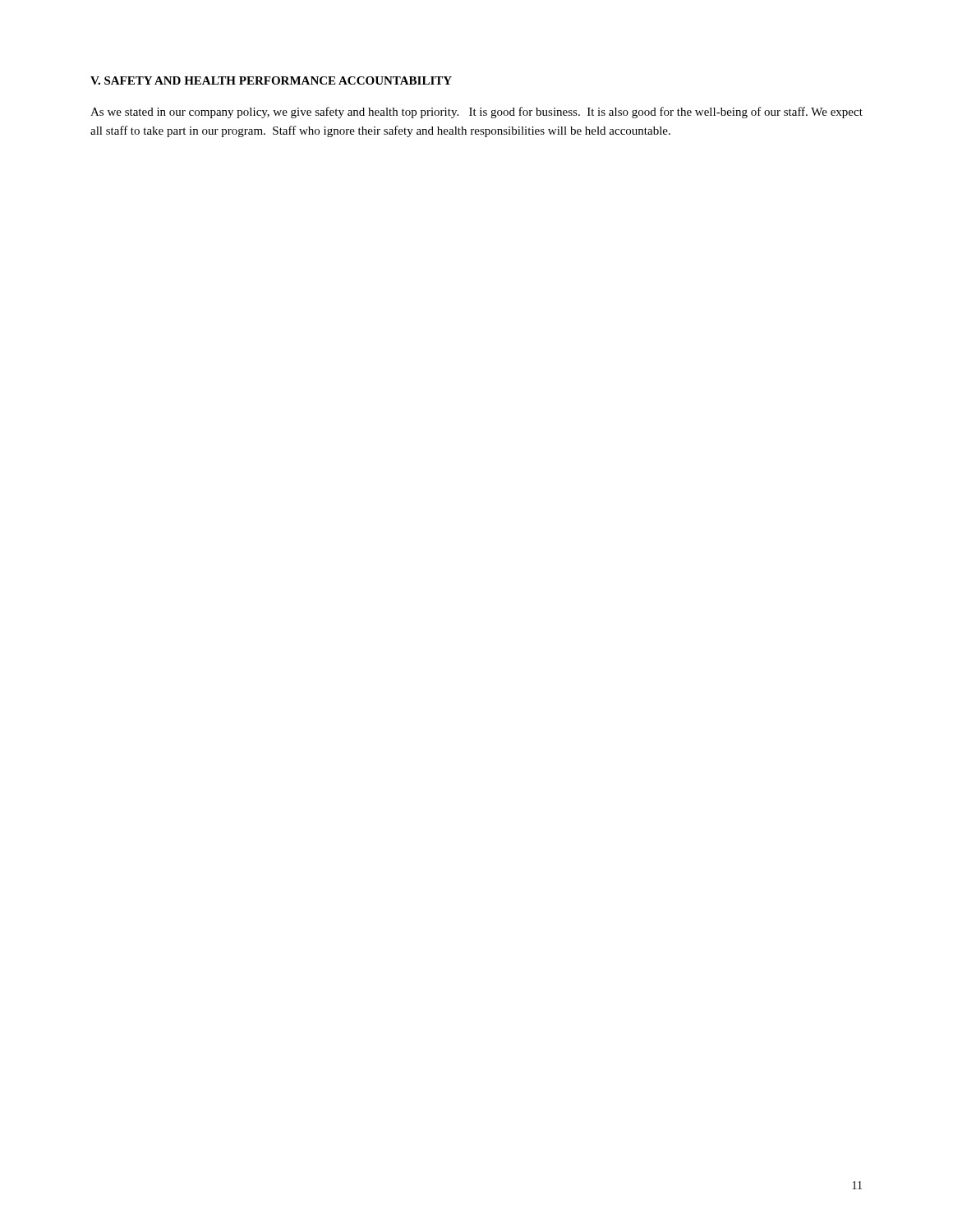Point to the block starting "As we stated in our"
The width and height of the screenshot is (953, 1232).
point(476,121)
